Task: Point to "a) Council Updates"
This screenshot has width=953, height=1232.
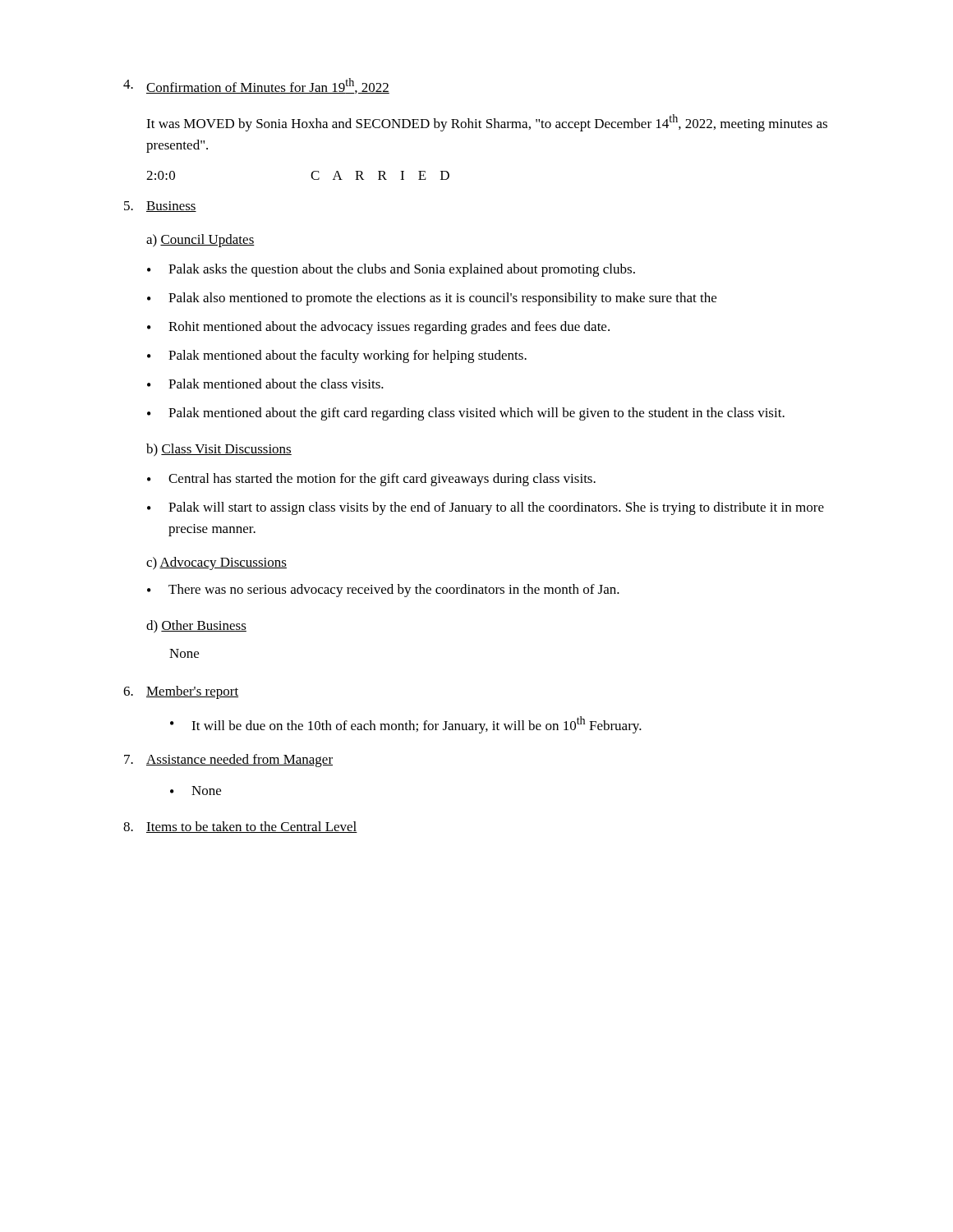Action: [200, 239]
